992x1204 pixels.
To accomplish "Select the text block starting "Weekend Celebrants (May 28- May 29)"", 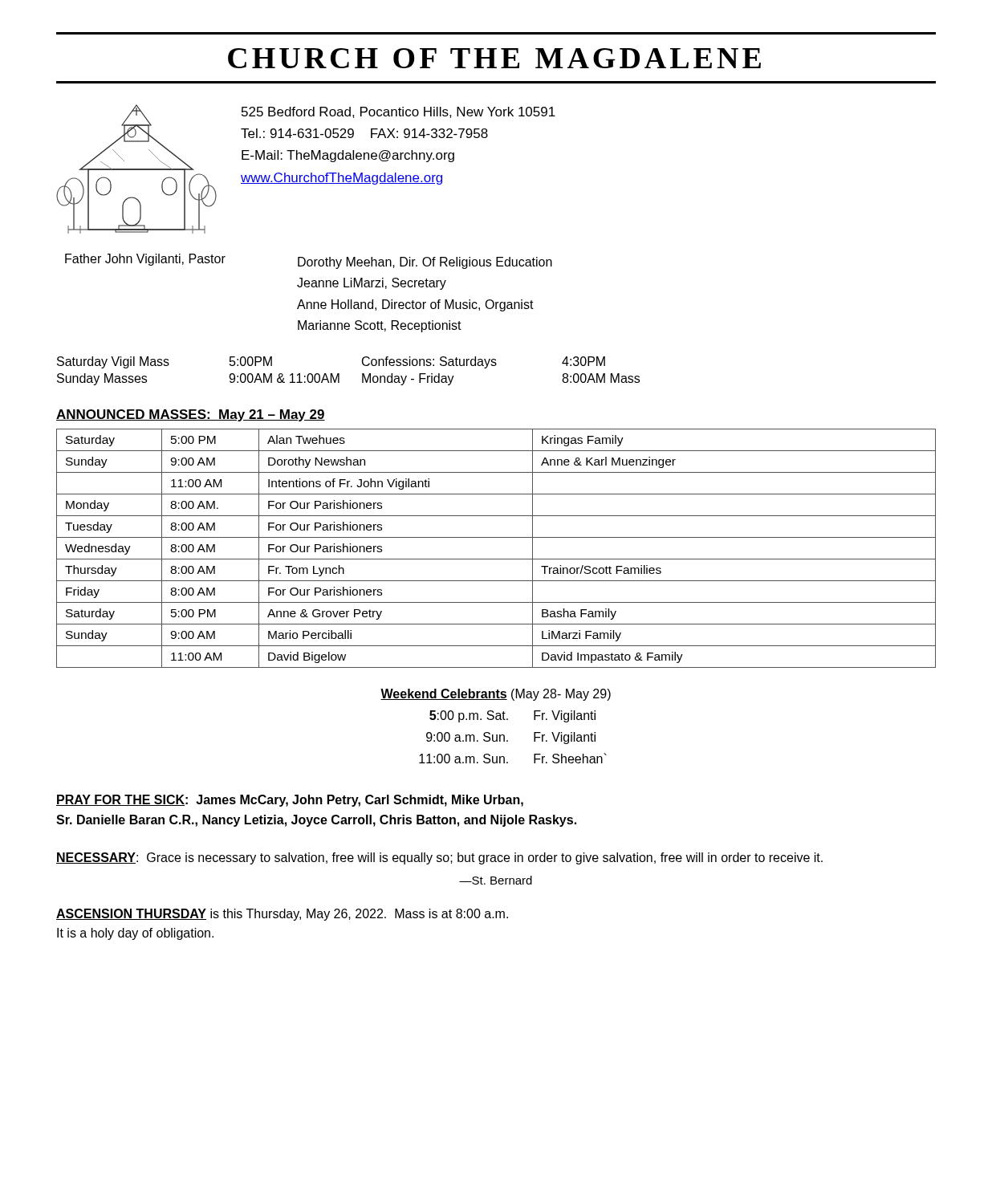I will pos(496,728).
